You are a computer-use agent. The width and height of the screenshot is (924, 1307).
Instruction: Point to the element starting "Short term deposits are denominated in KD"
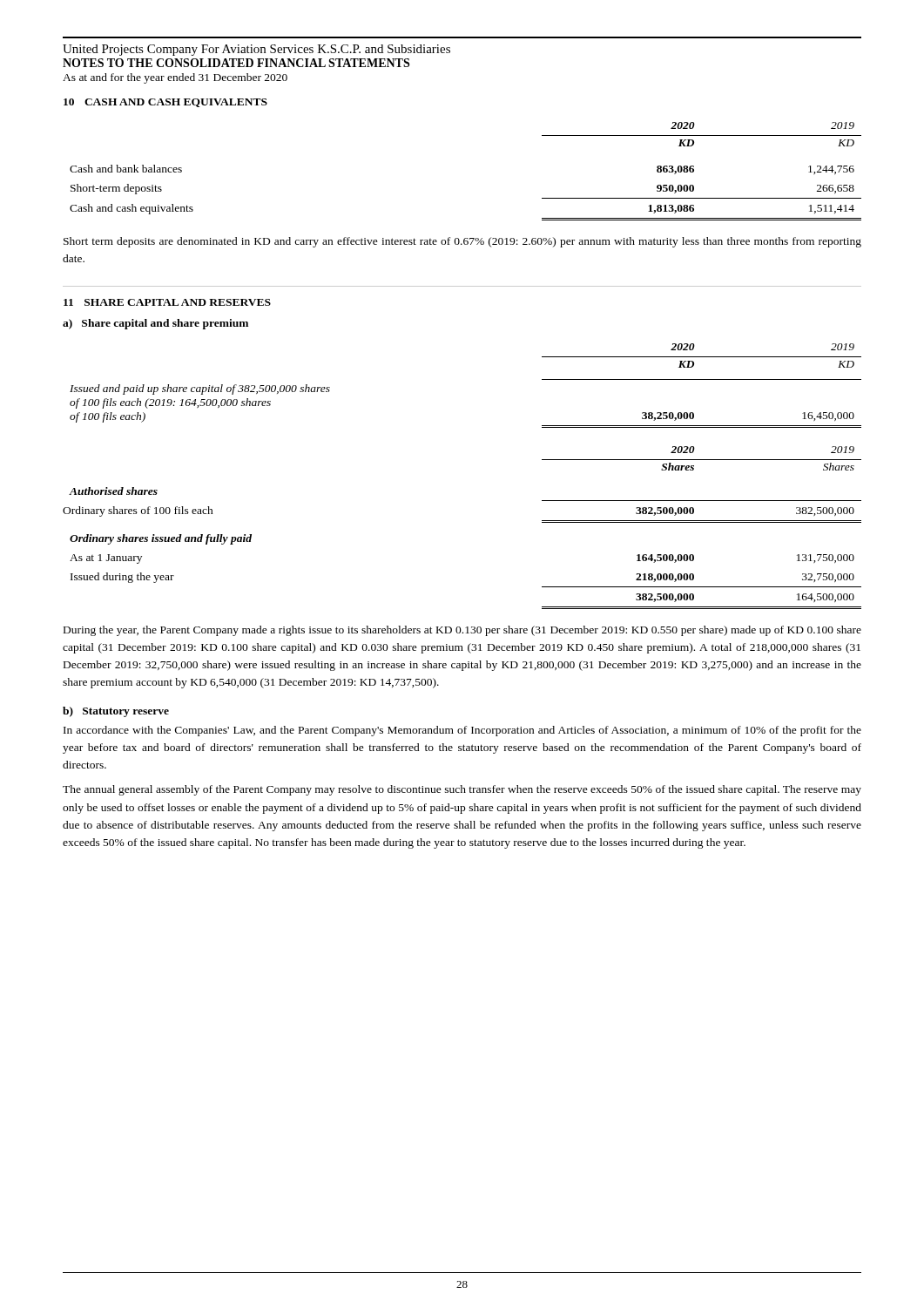(x=462, y=250)
